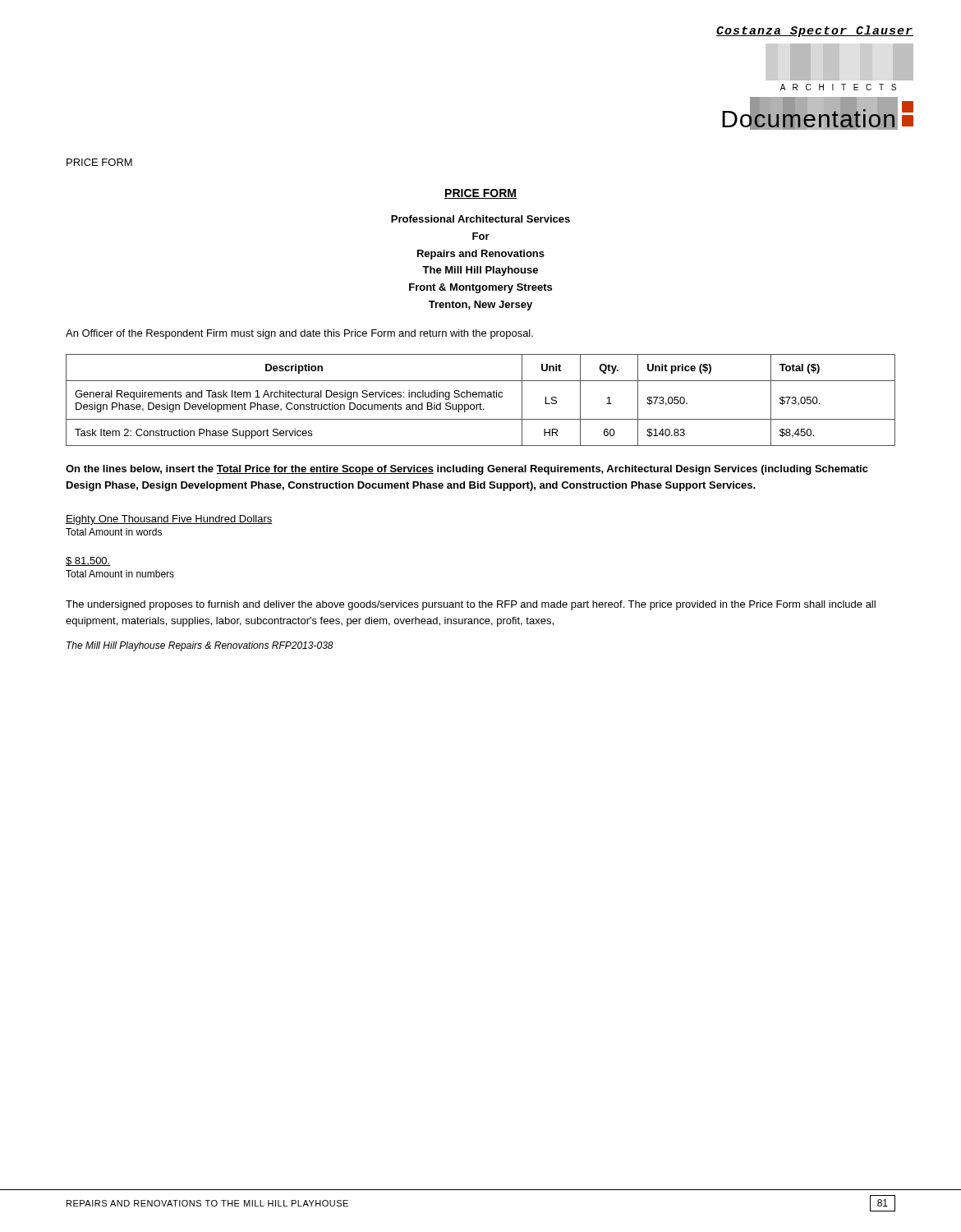Select the region starting "Professional Architectural Services"
The height and width of the screenshot is (1232, 961).
pyautogui.click(x=480, y=262)
